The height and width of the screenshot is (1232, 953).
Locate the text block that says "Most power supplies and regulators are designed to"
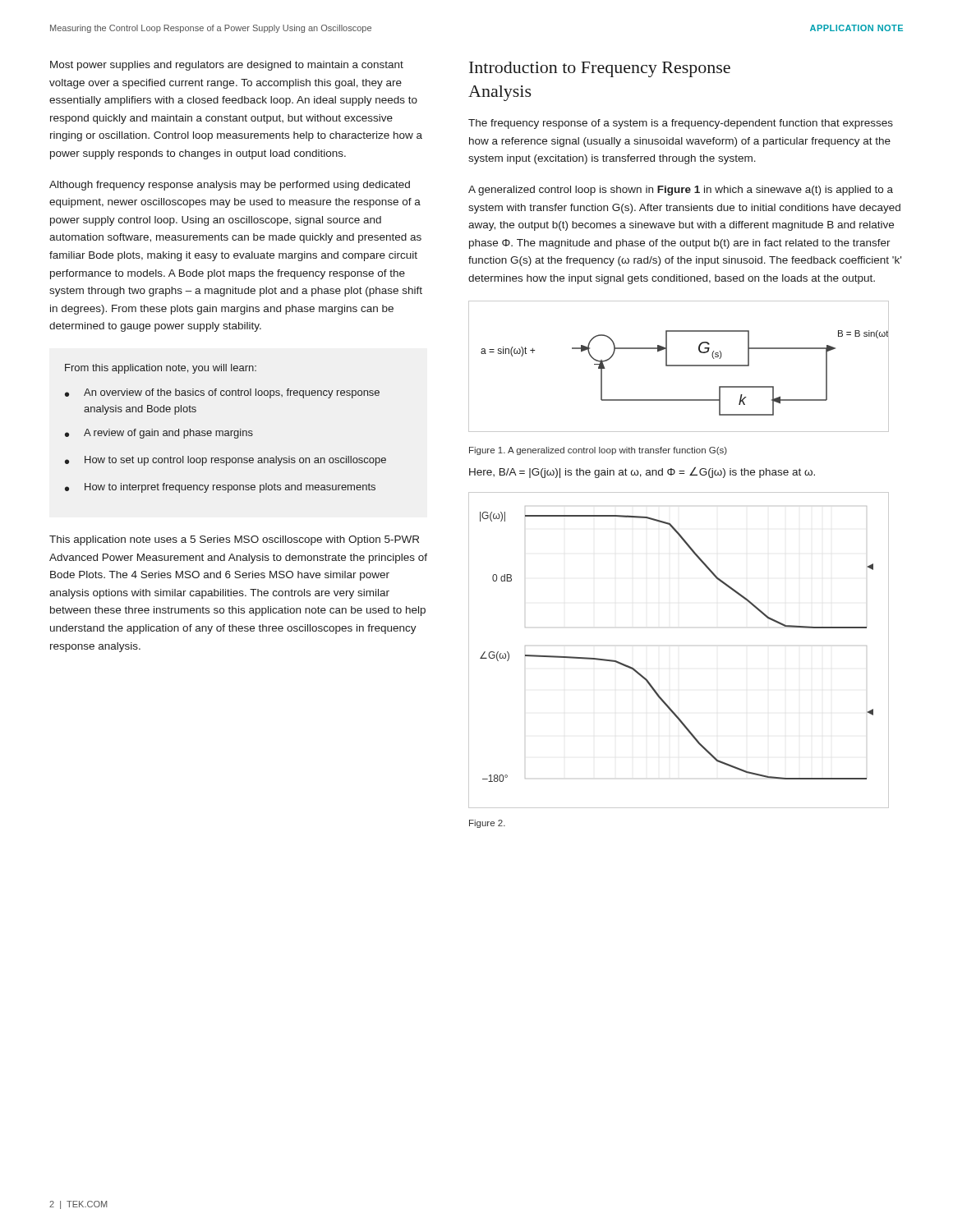point(236,109)
